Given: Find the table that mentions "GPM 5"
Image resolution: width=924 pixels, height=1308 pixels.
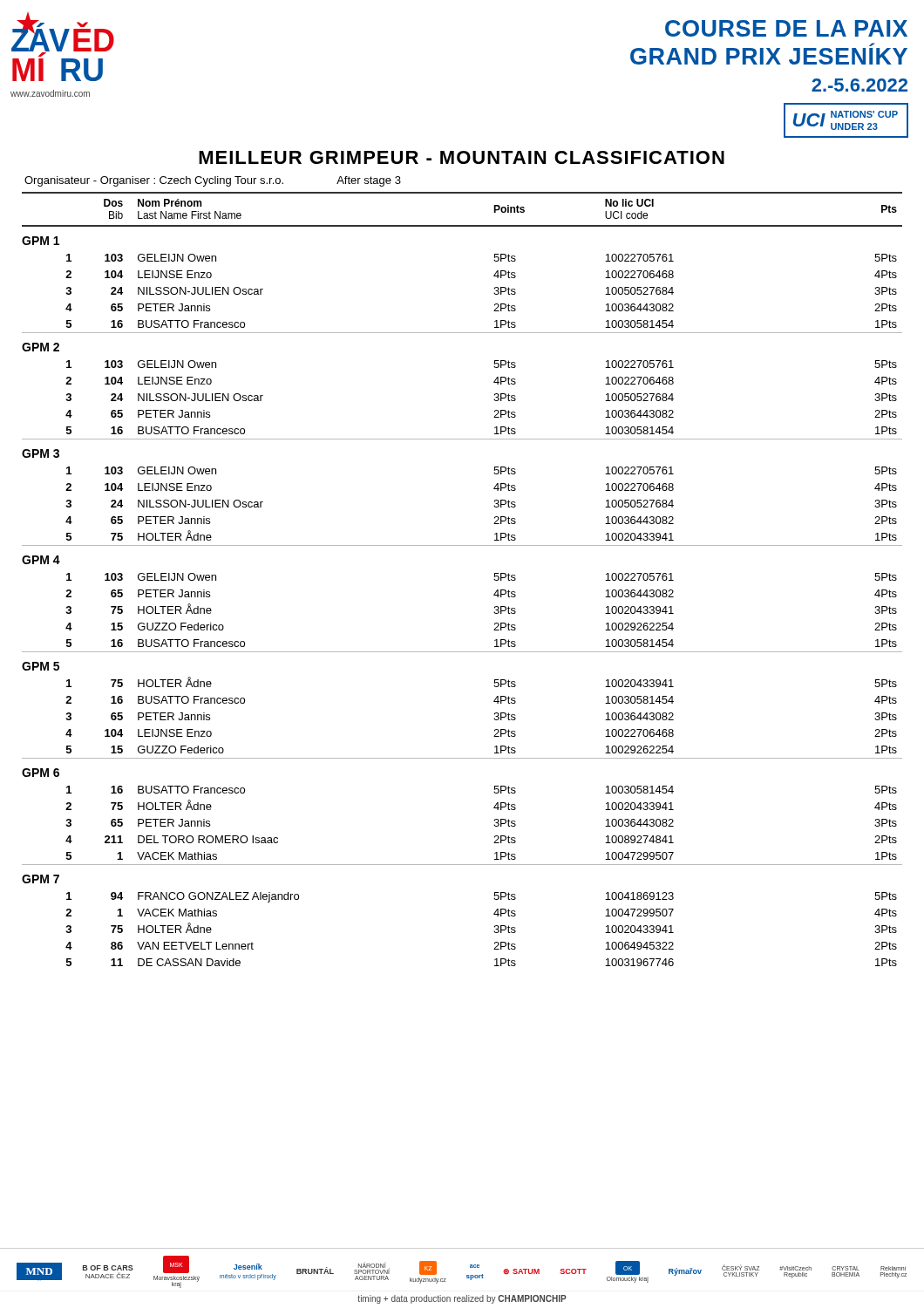Looking at the screenshot, I should (x=462, y=581).
